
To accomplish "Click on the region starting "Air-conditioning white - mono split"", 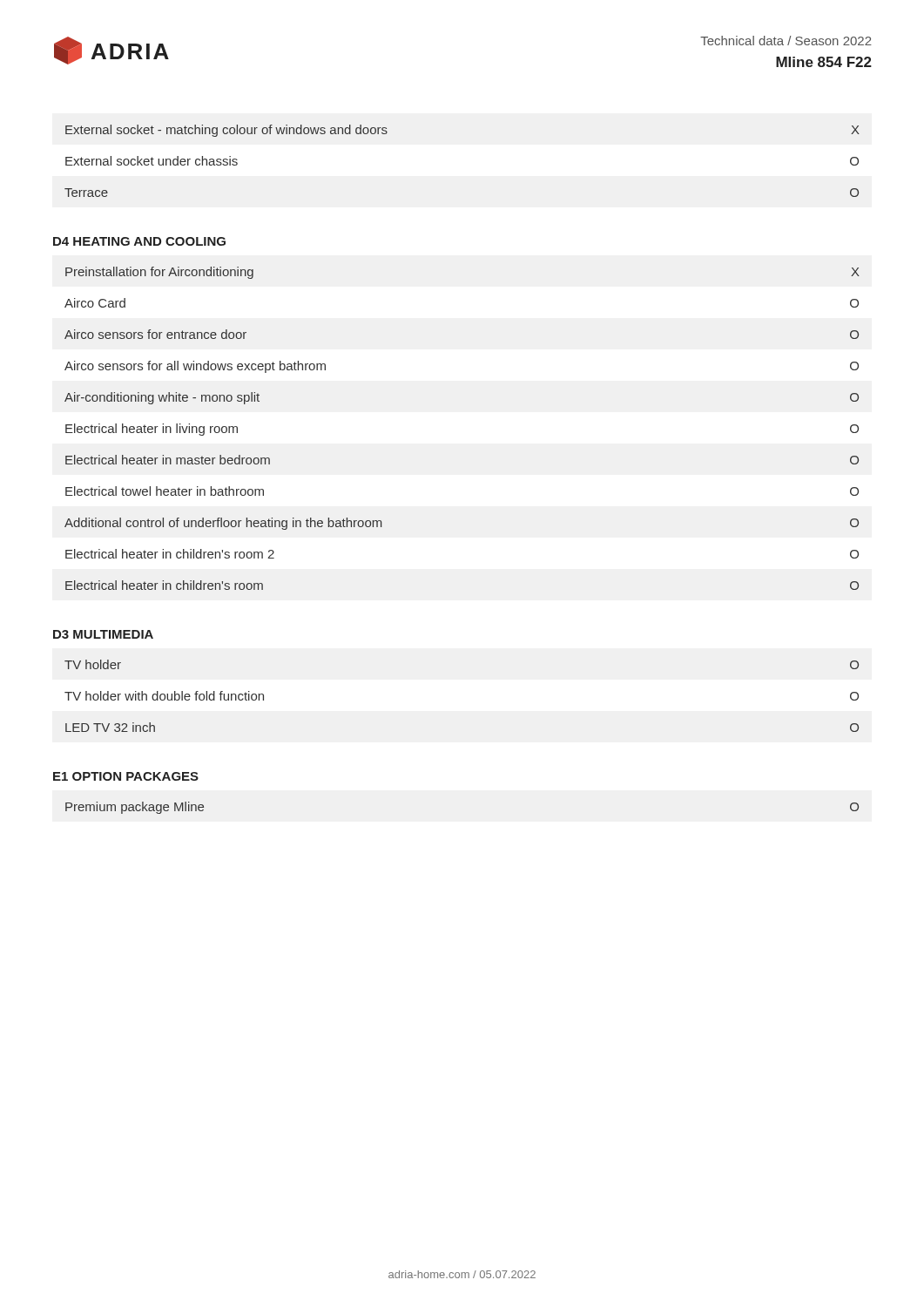I will (x=162, y=398).
